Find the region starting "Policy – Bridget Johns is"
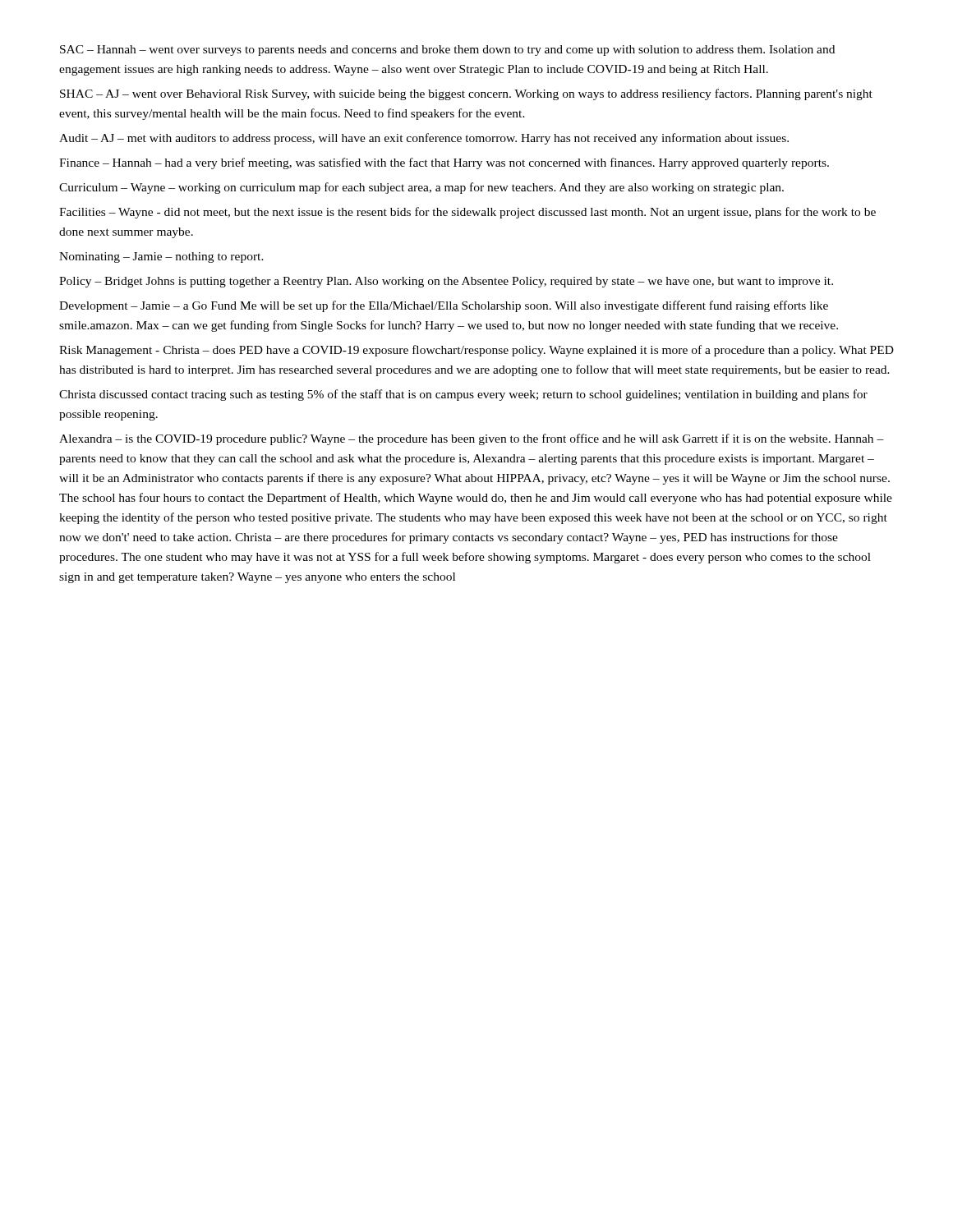This screenshot has width=953, height=1232. tap(476, 281)
